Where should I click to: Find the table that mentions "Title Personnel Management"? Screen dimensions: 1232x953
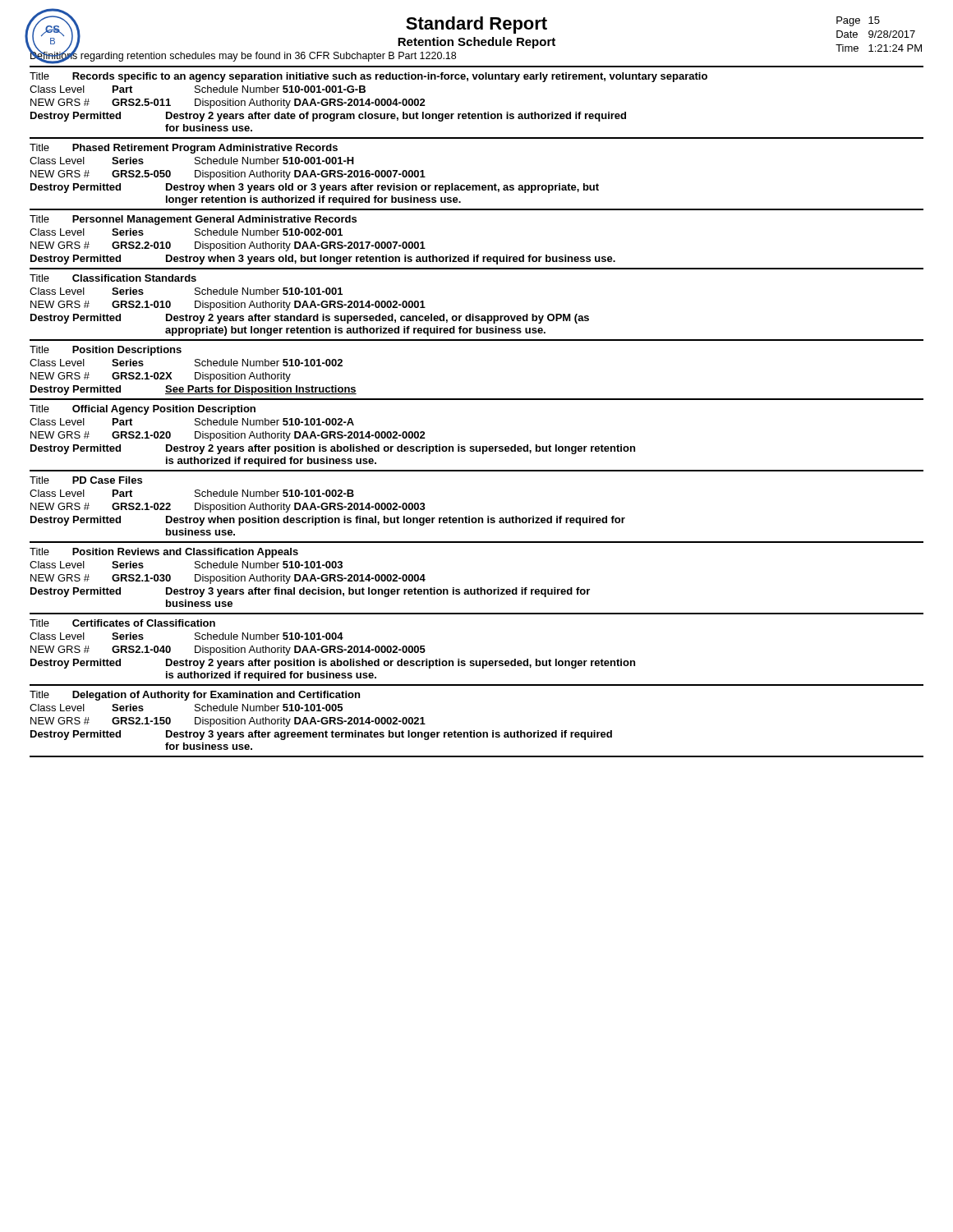click(x=476, y=238)
